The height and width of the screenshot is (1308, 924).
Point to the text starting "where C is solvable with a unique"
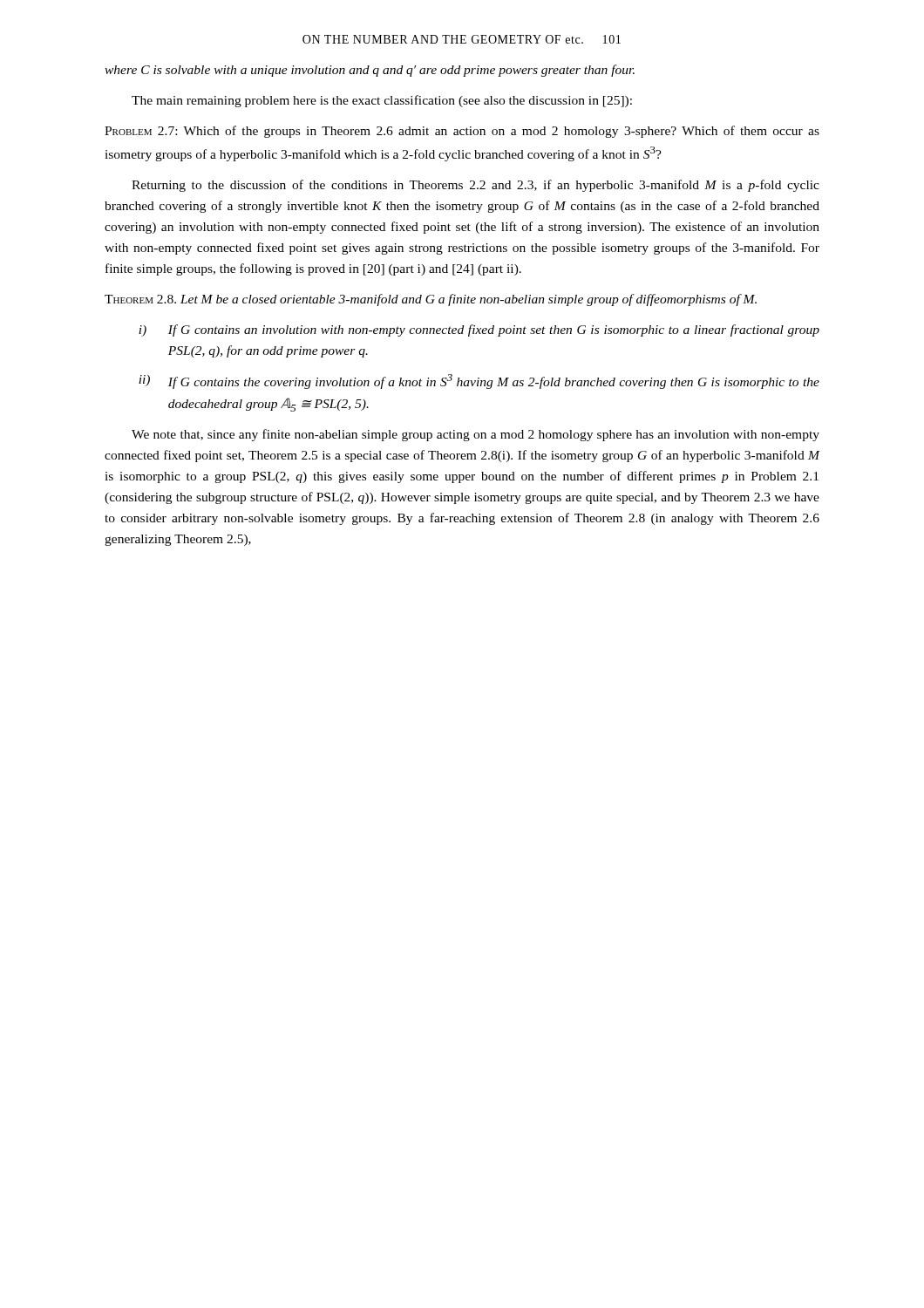pos(462,70)
